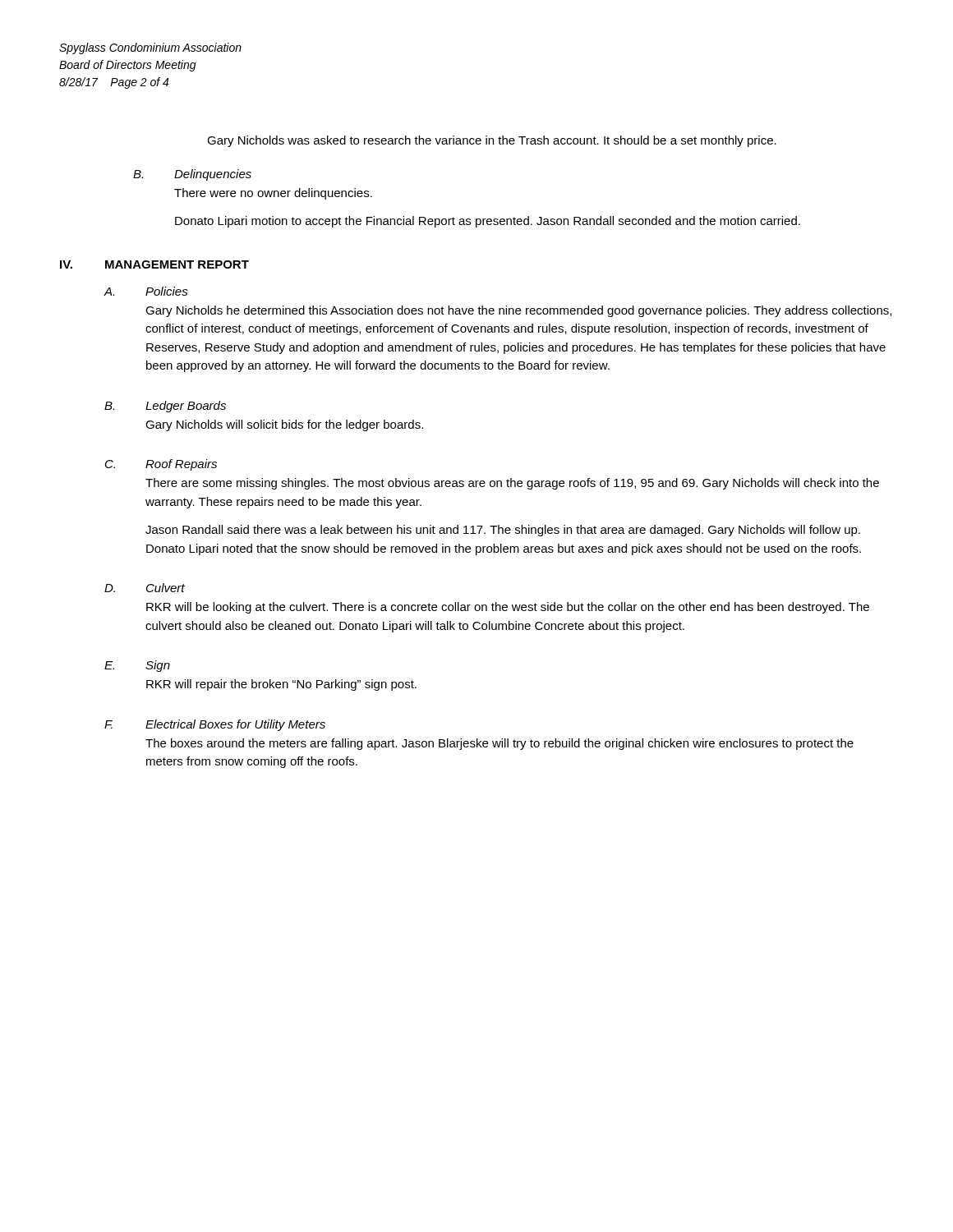
Task: Locate the region starting "Gary Nicholds was asked to research the variance"
Action: click(550, 141)
